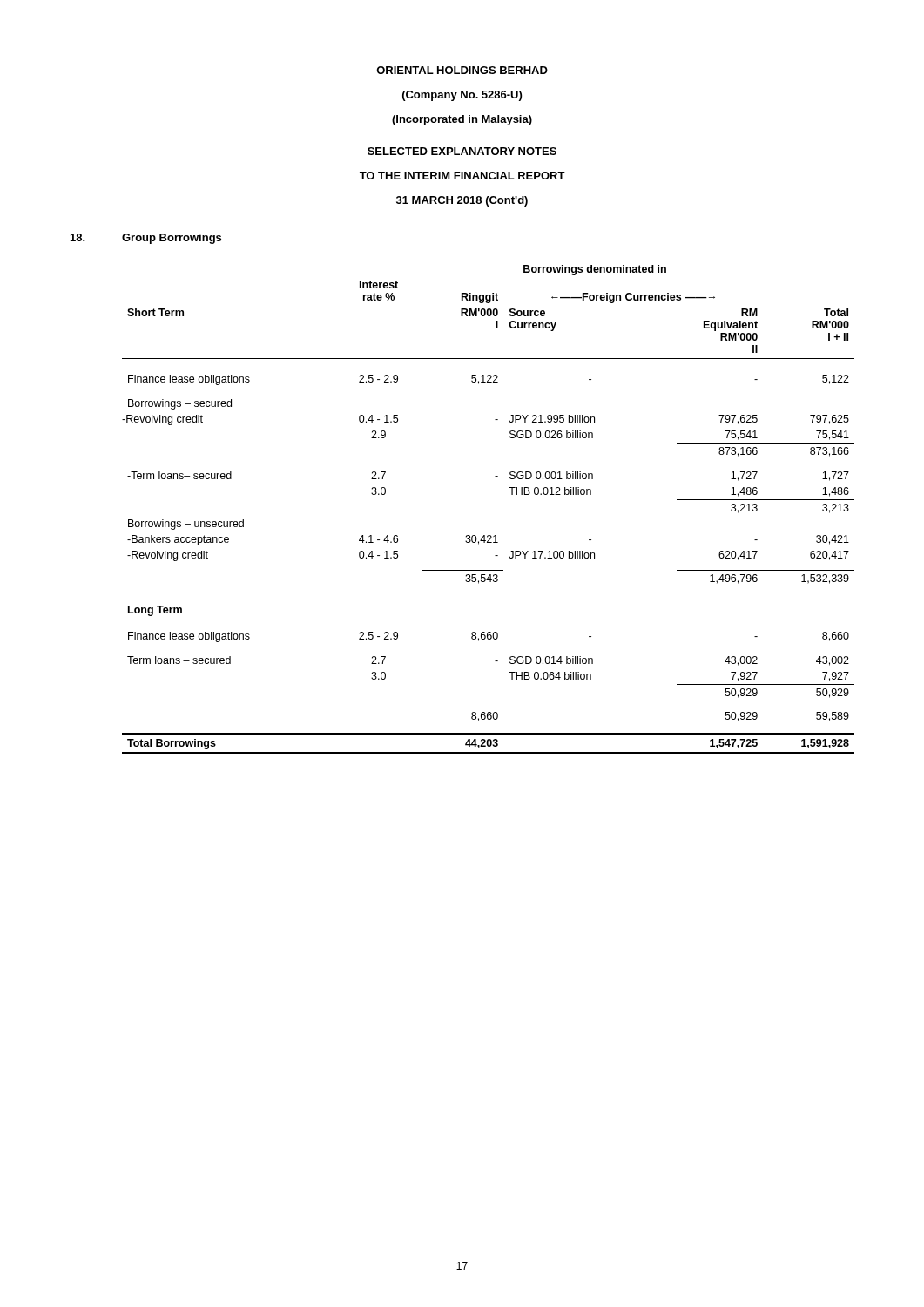Navigate to the element starting "18. Group Borrowings"
924x1307 pixels.
click(146, 237)
